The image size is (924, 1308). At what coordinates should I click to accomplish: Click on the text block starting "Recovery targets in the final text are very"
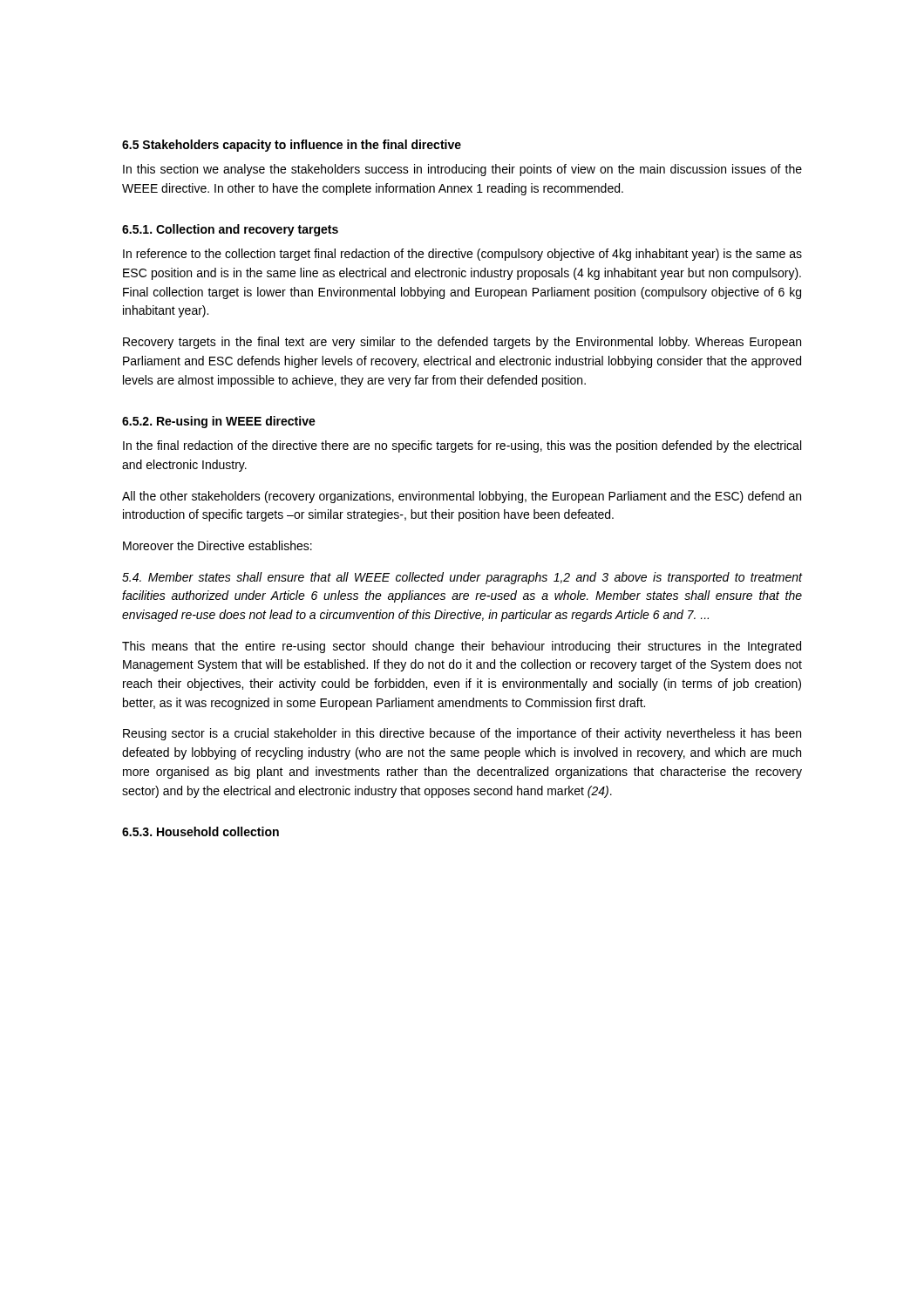coord(462,361)
